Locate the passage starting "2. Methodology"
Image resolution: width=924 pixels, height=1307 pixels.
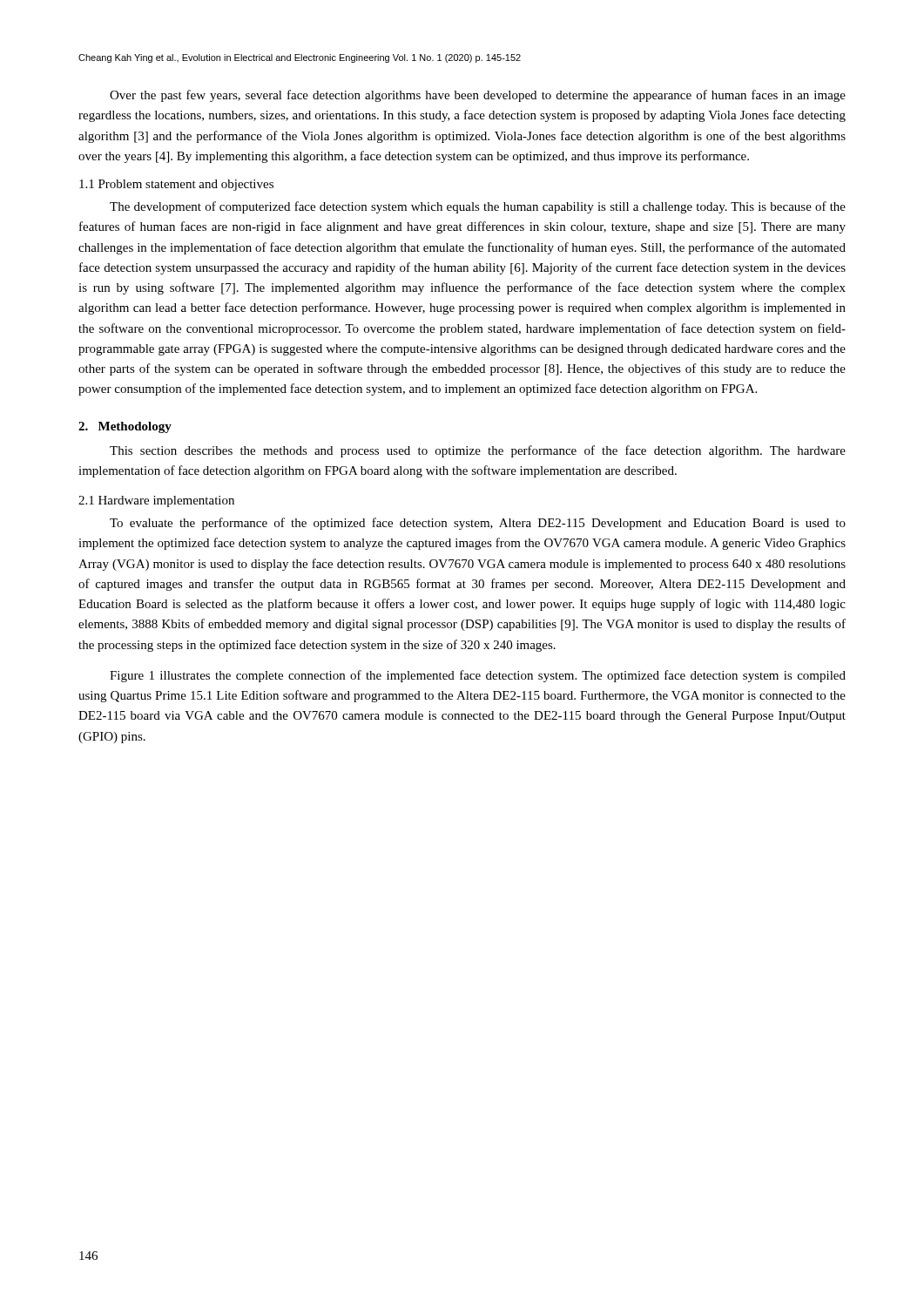(125, 426)
